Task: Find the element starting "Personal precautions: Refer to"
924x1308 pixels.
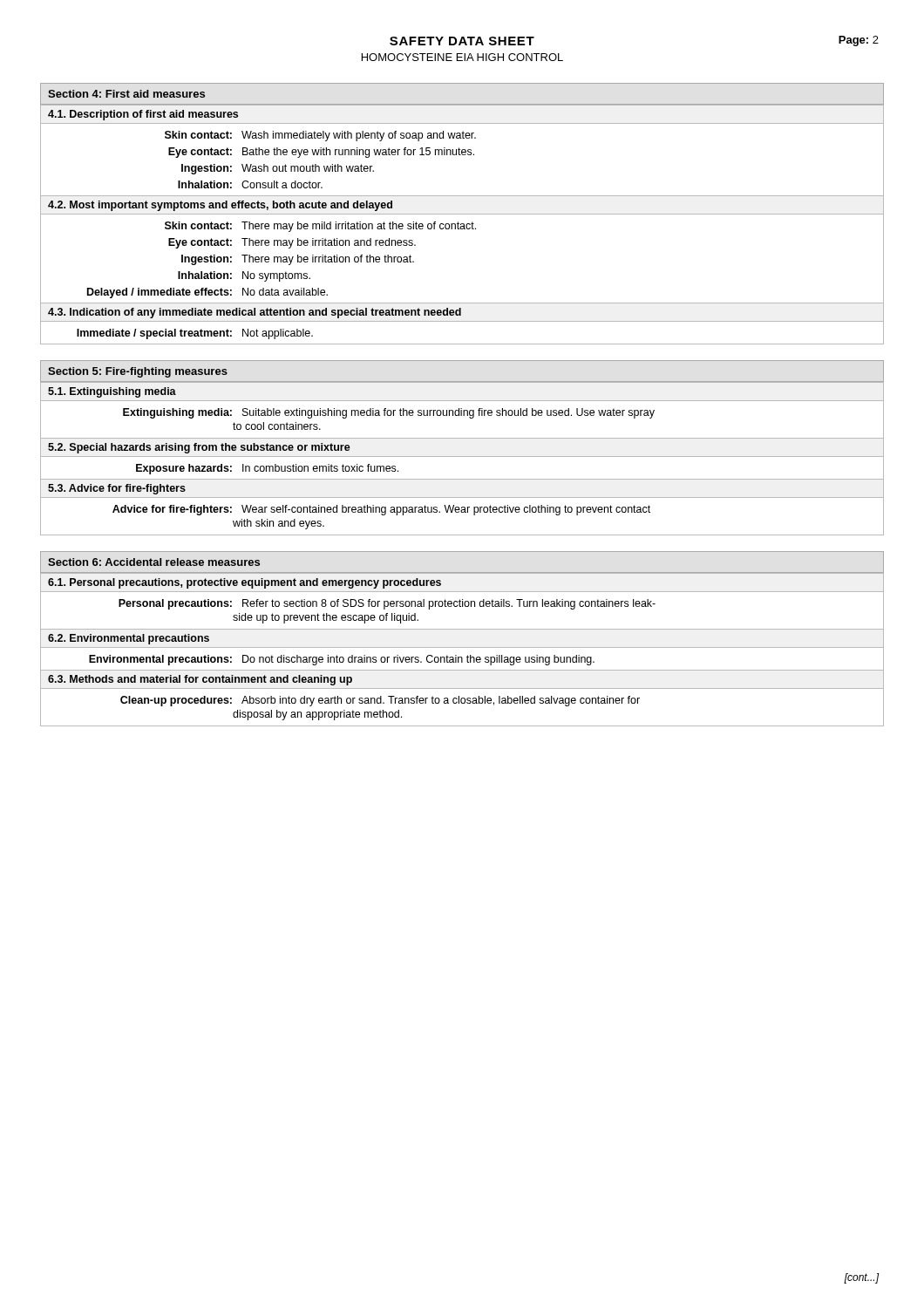Action: (462, 603)
